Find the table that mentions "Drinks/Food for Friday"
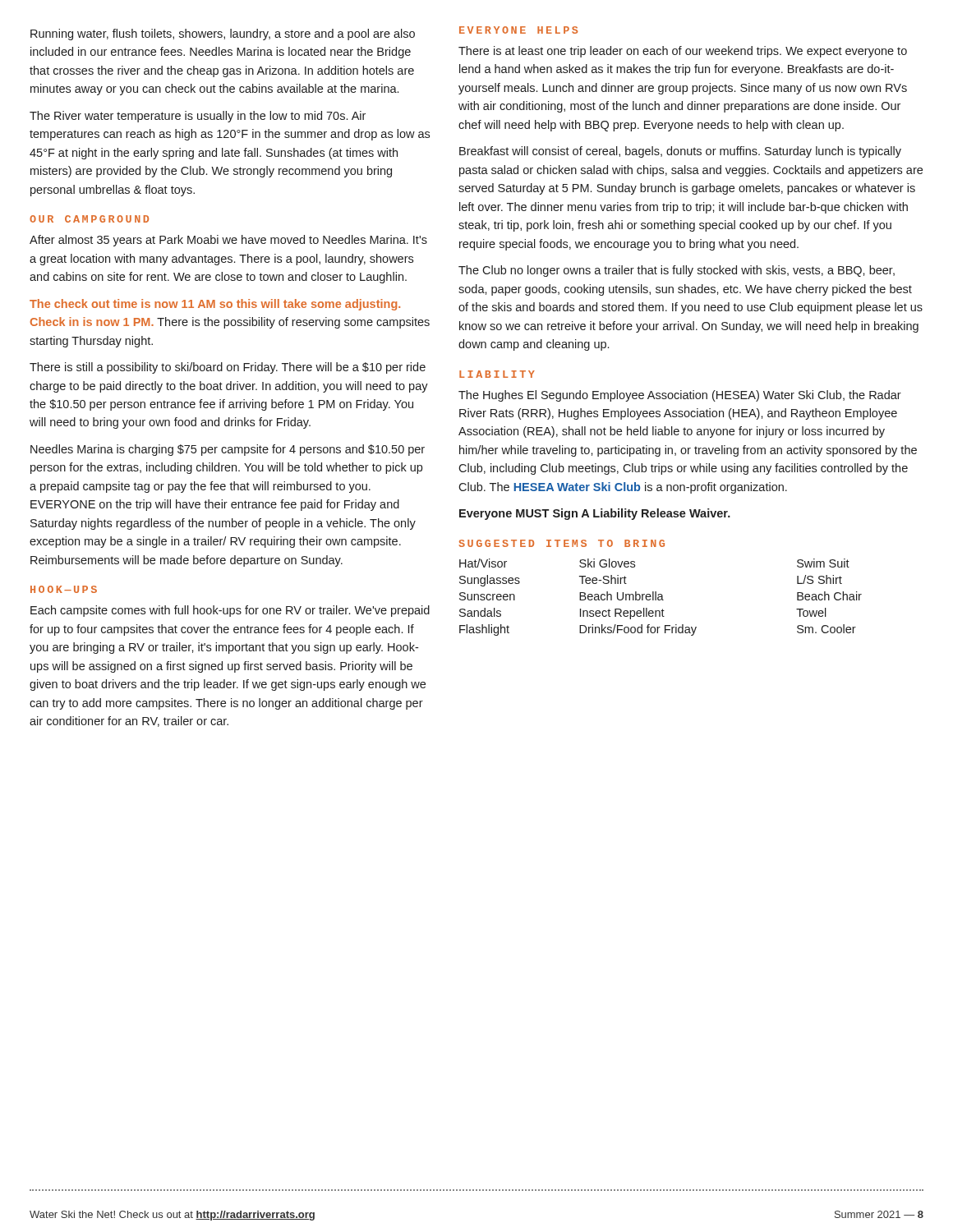 (691, 596)
